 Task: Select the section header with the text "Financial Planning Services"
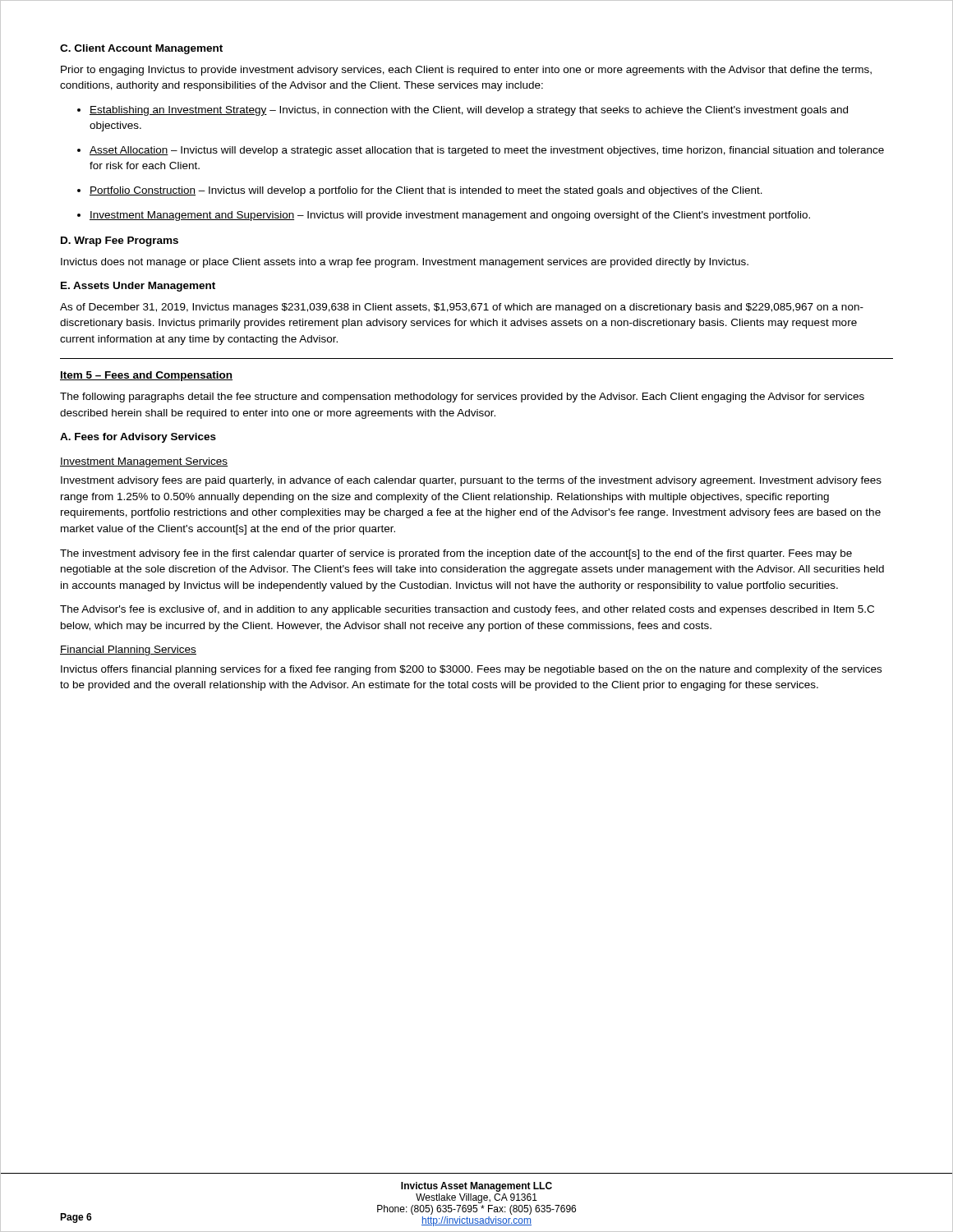tap(128, 650)
